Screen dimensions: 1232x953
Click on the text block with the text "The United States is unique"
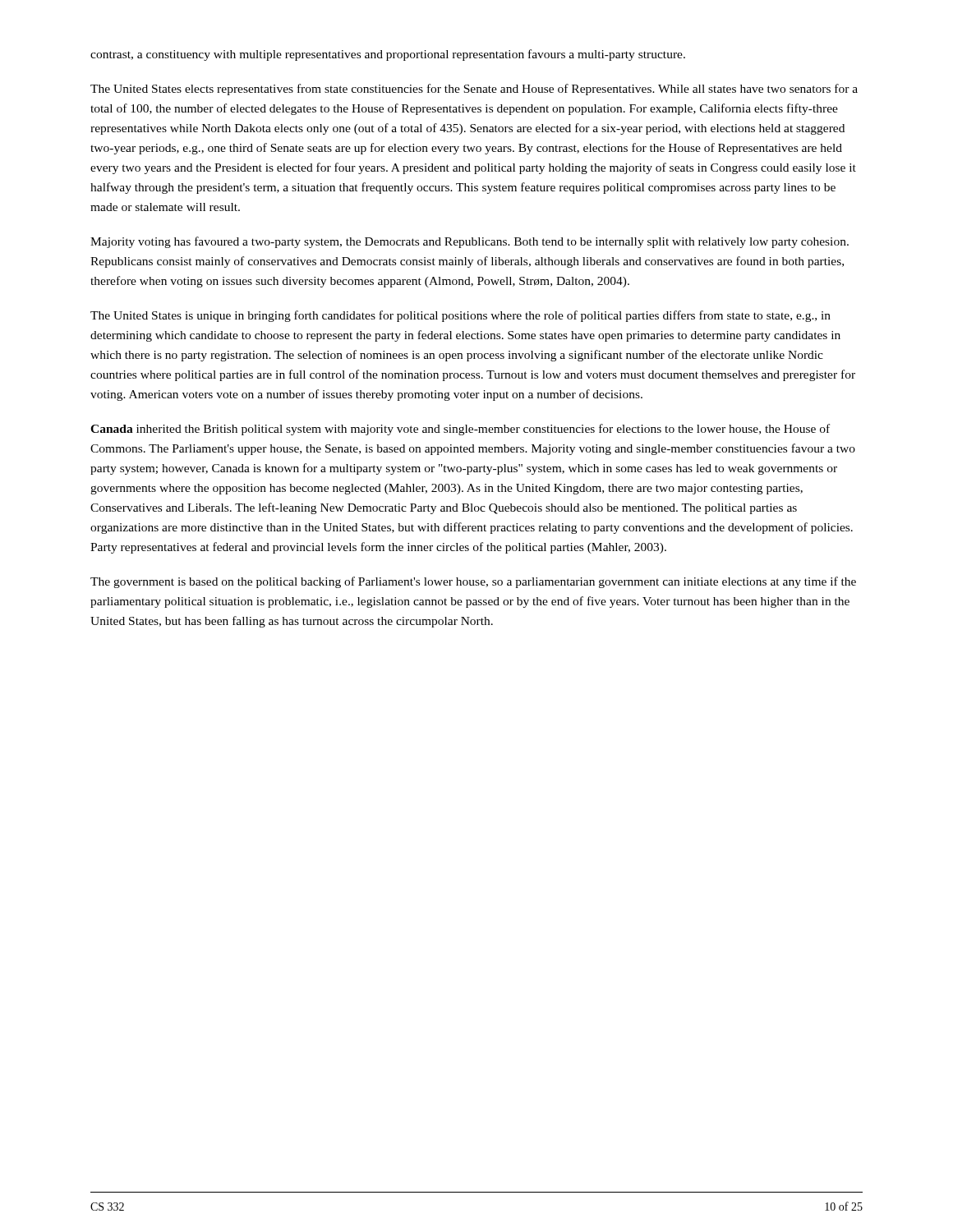pos(473,355)
